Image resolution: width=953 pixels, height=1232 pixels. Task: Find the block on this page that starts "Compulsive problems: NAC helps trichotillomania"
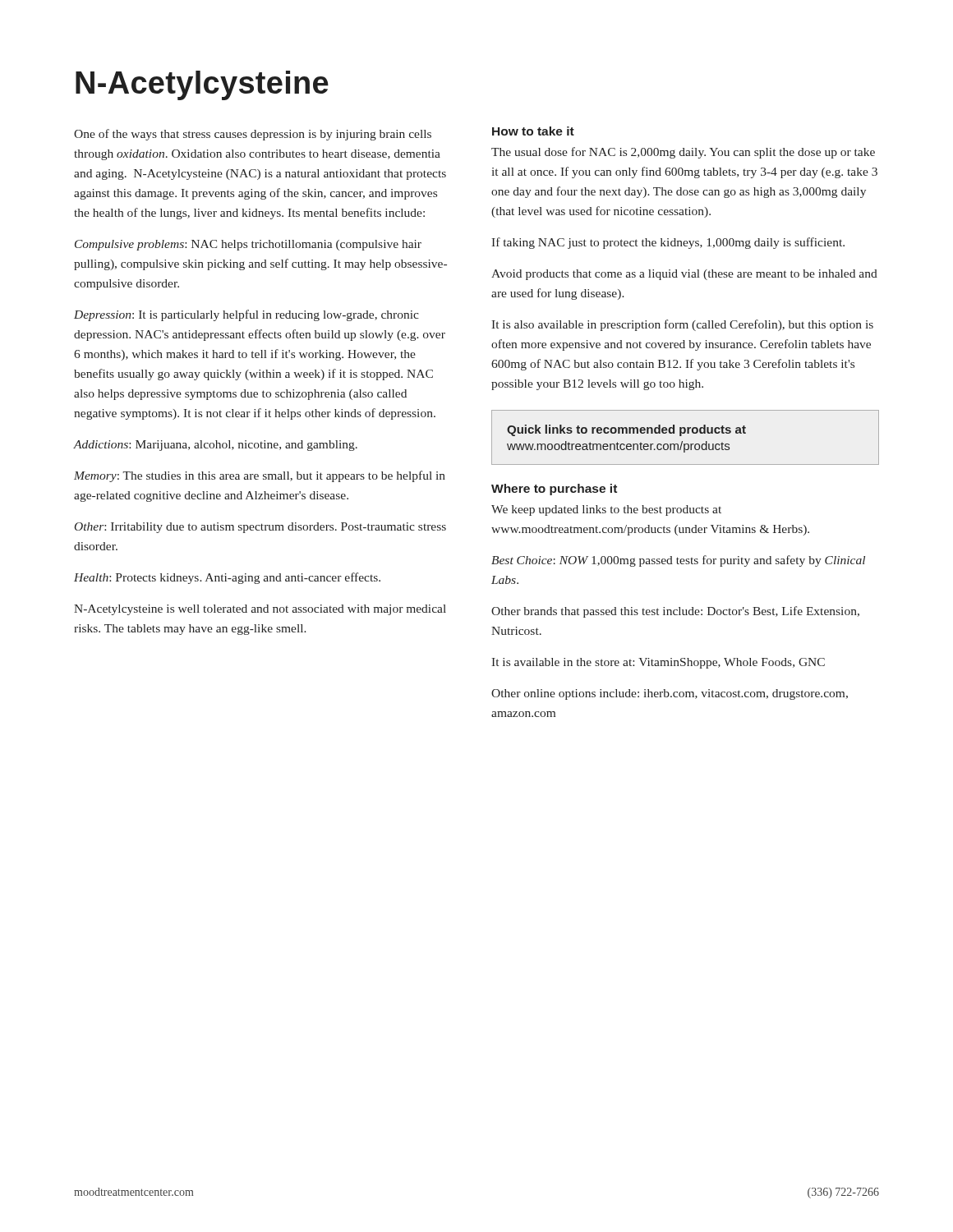(x=261, y=263)
